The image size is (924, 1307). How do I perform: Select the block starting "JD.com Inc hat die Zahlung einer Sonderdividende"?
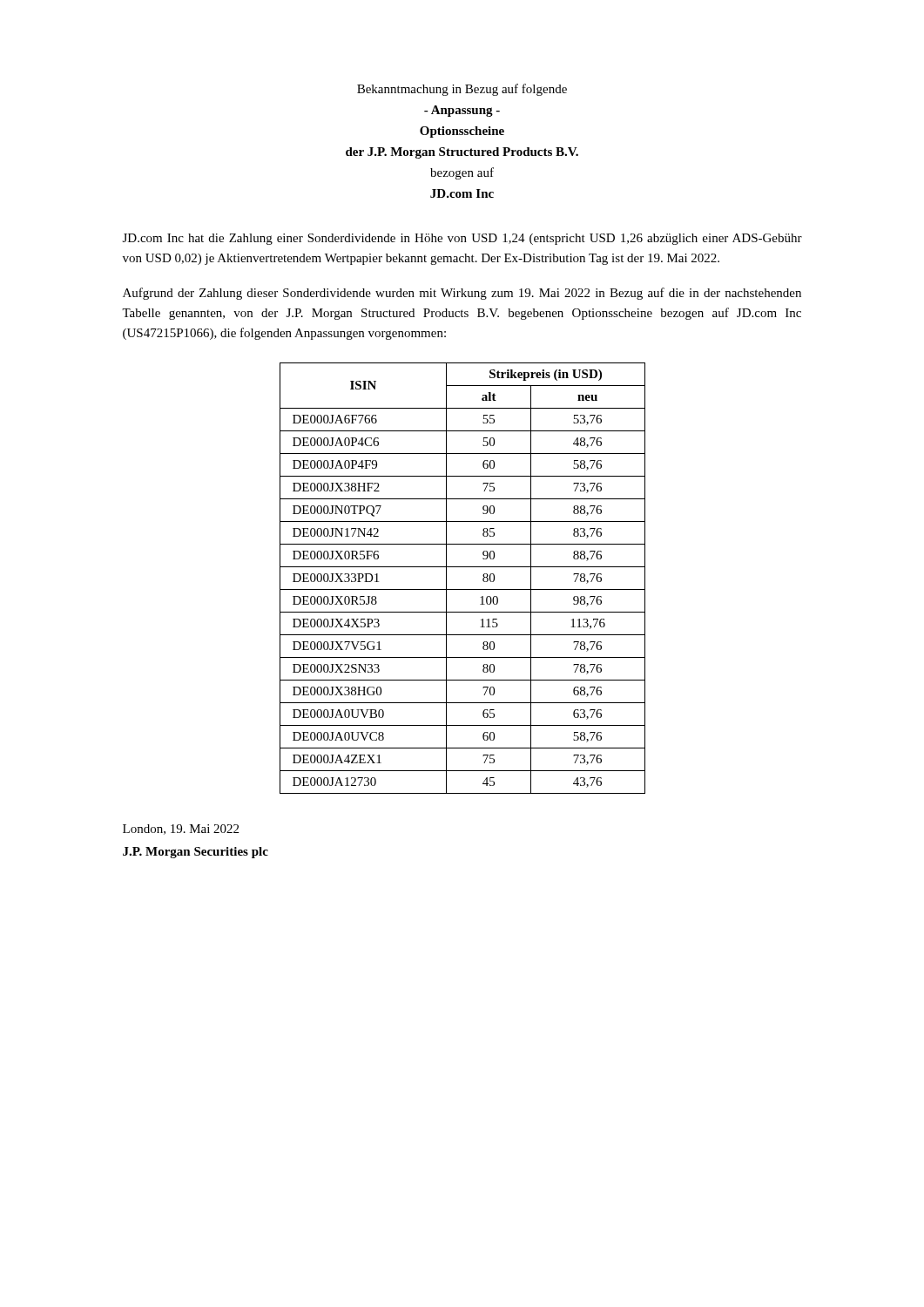[462, 248]
